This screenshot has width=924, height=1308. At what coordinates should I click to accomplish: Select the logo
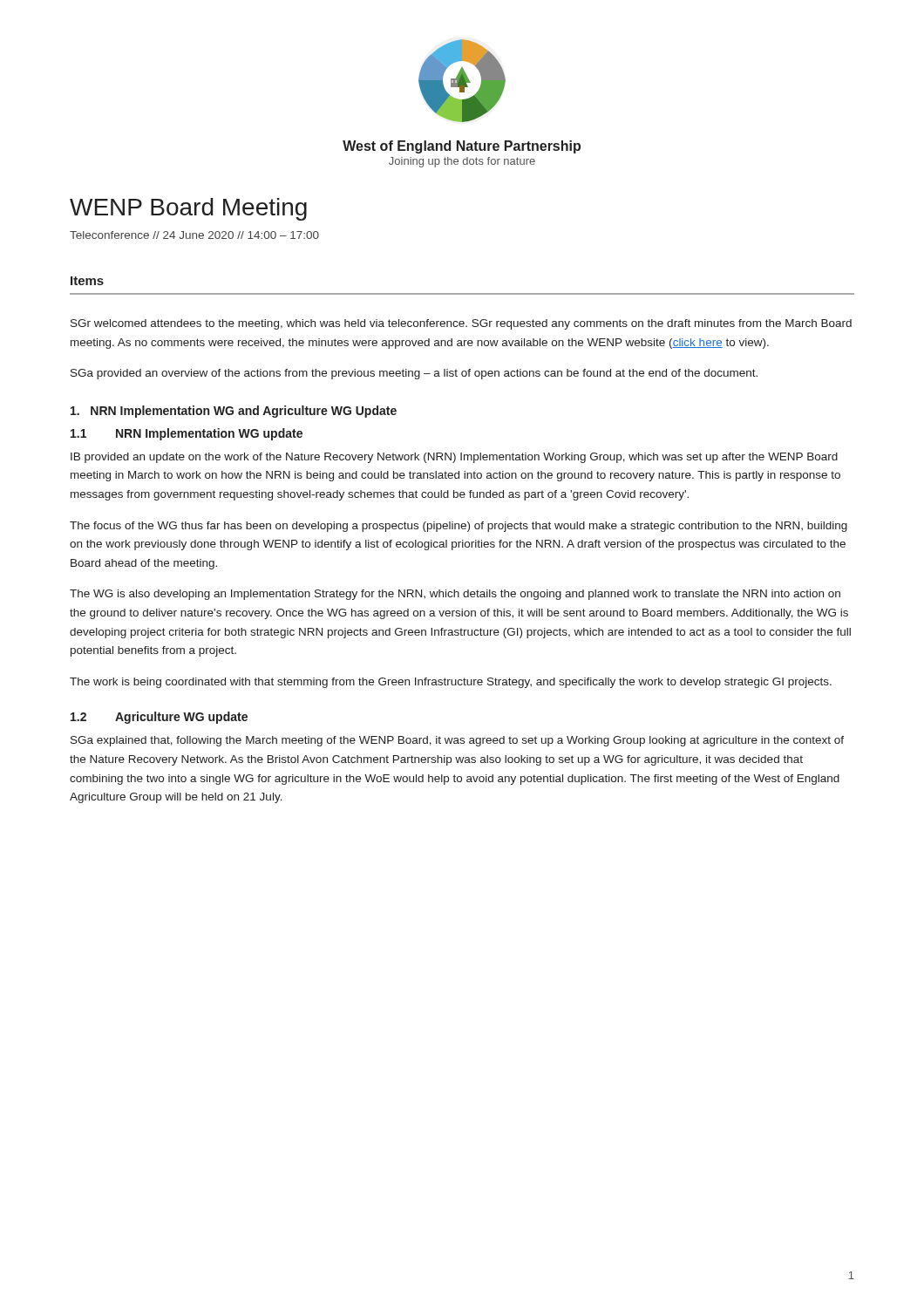(462, 101)
